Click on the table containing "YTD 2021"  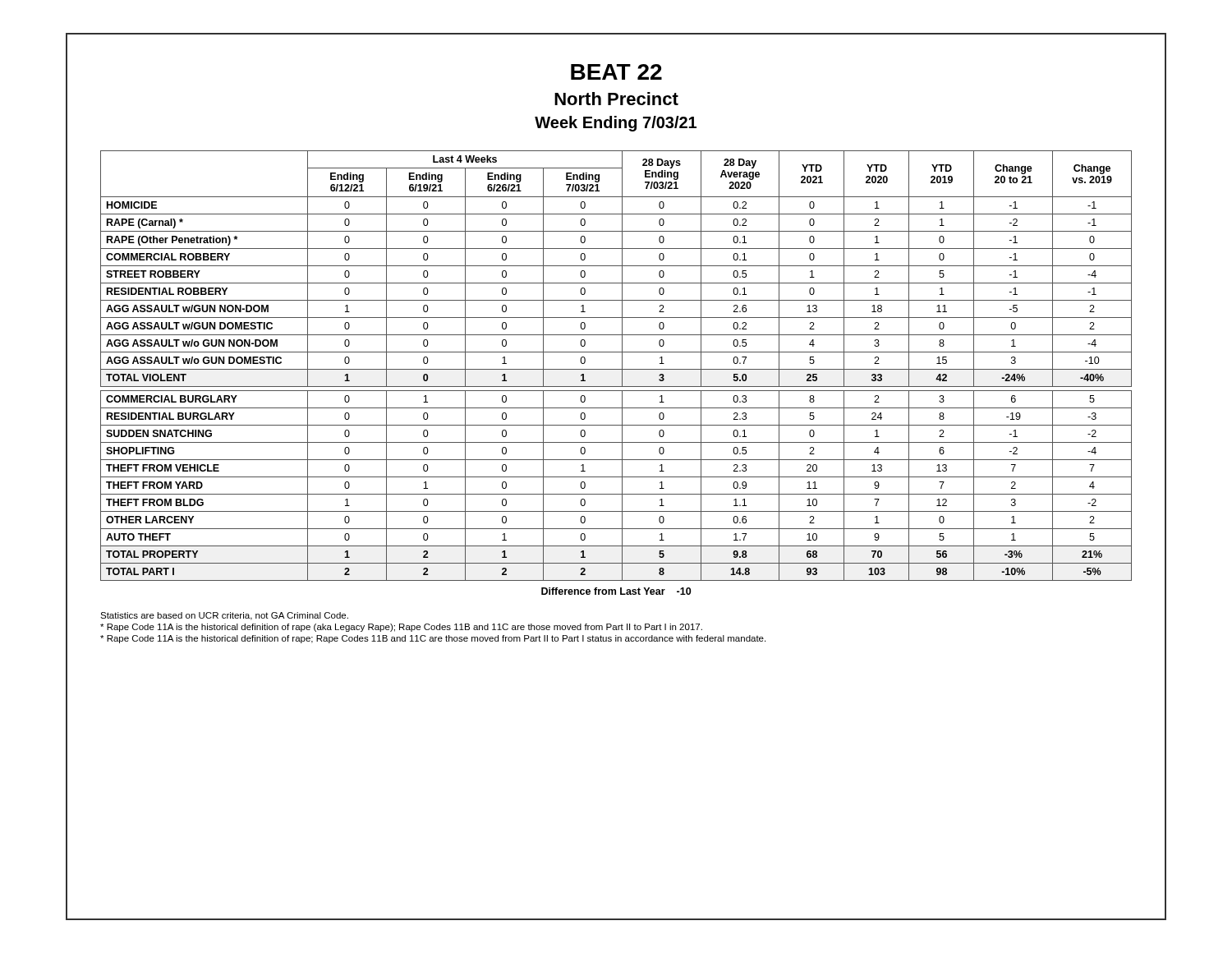616,375
